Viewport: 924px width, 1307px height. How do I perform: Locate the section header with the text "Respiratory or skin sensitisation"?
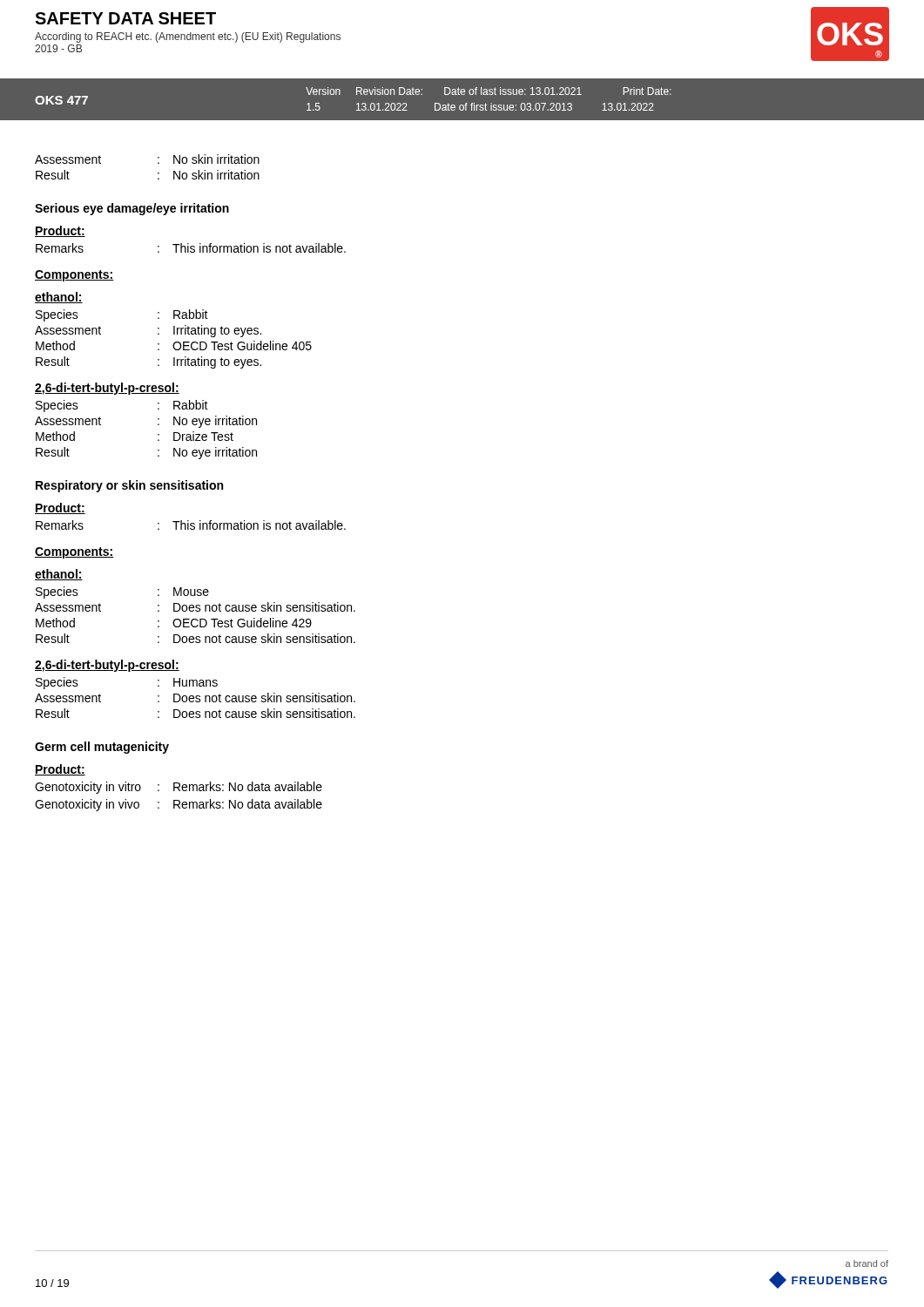tap(129, 485)
